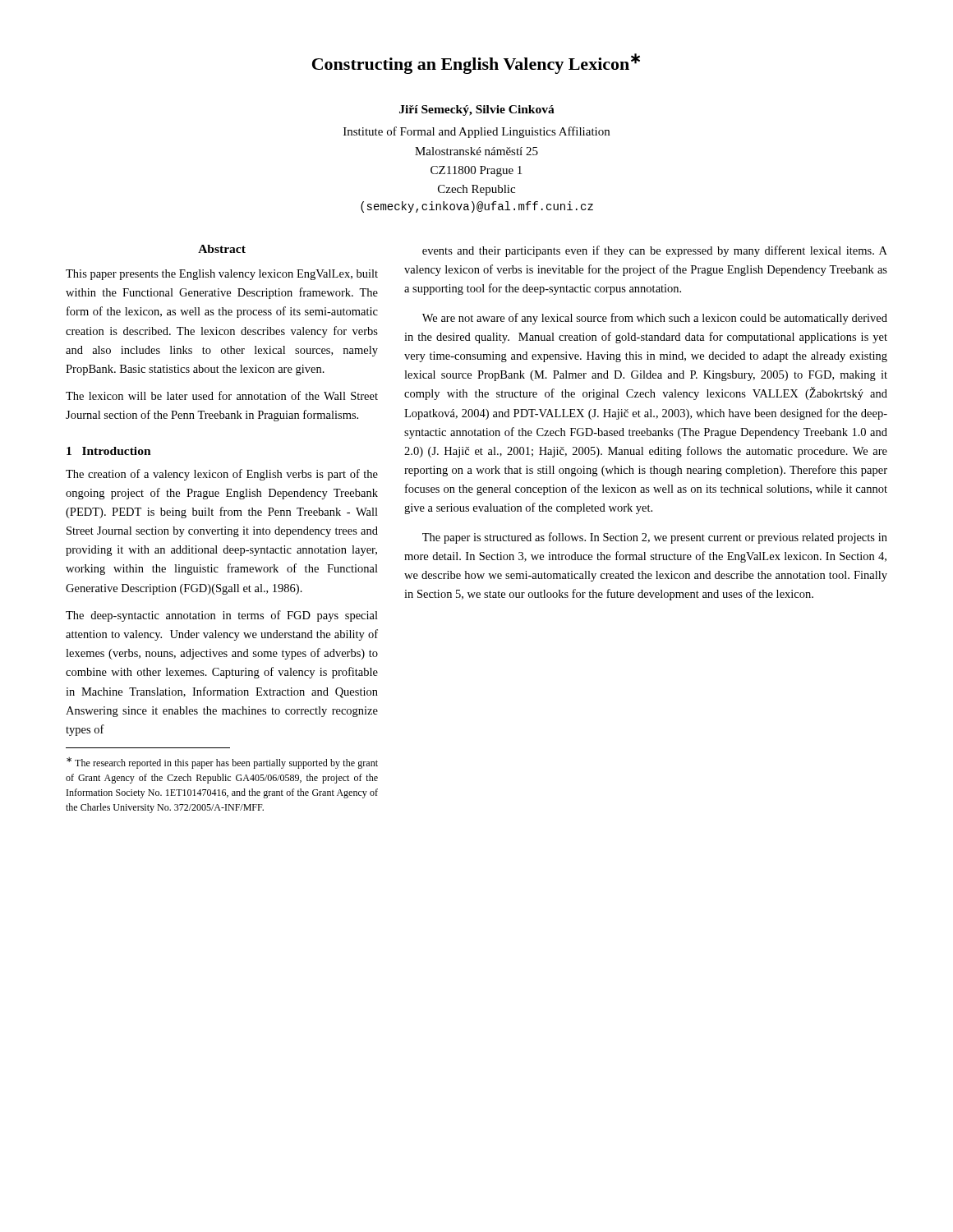Locate the title
953x1232 pixels.
pyautogui.click(x=476, y=62)
